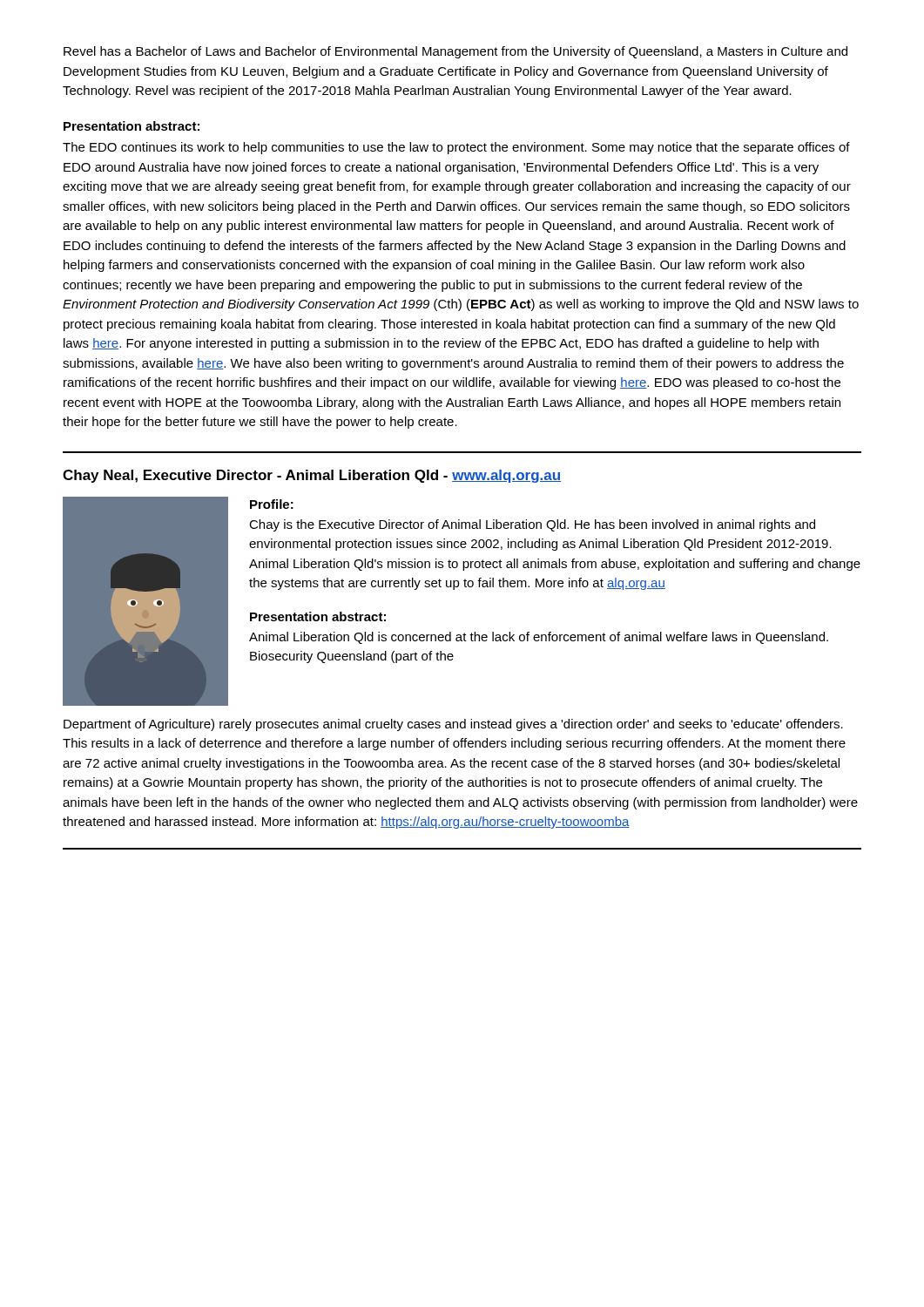
Task: Locate the passage starting "Animal Liberation Qld is"
Action: (x=539, y=646)
